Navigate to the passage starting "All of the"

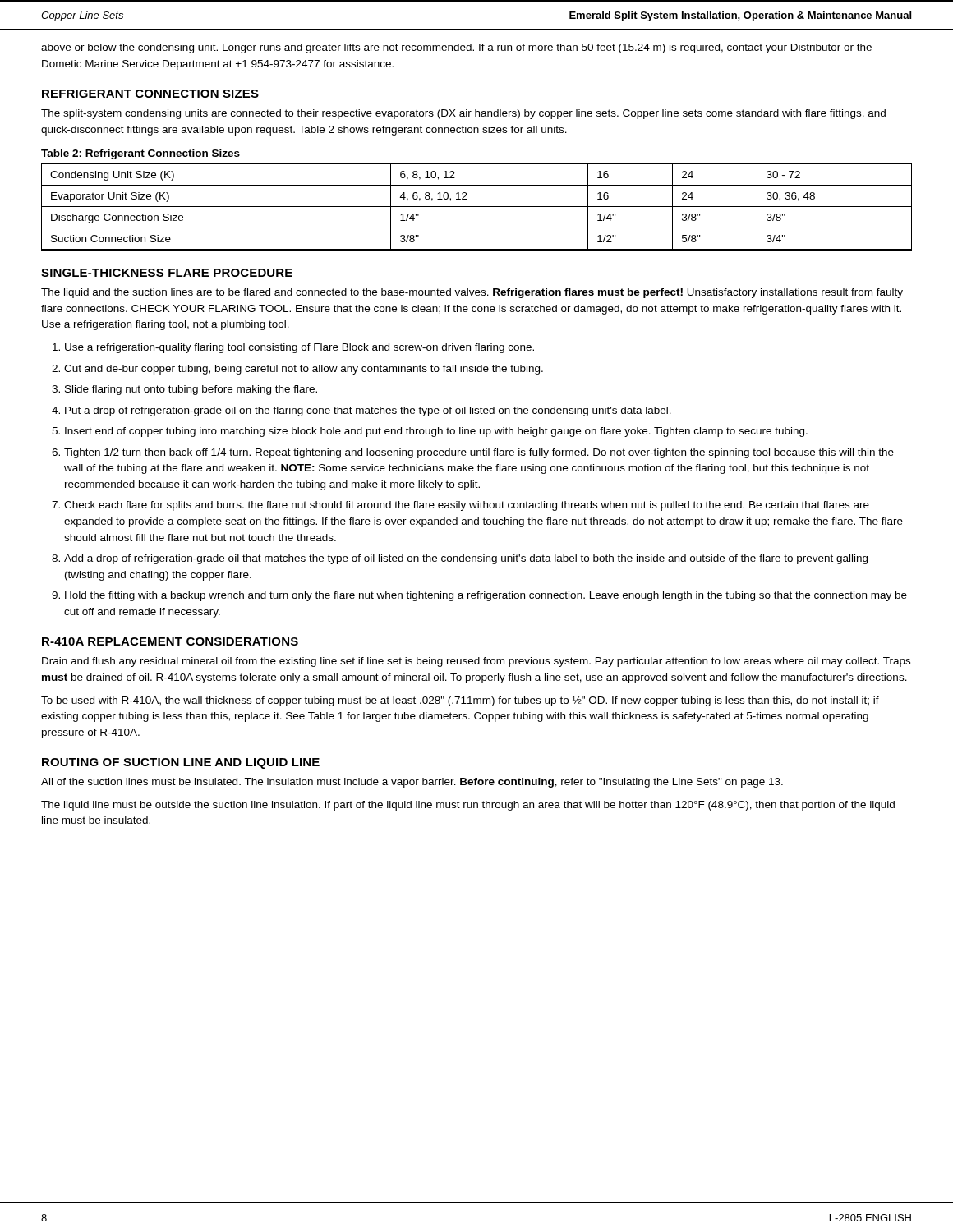(x=476, y=782)
